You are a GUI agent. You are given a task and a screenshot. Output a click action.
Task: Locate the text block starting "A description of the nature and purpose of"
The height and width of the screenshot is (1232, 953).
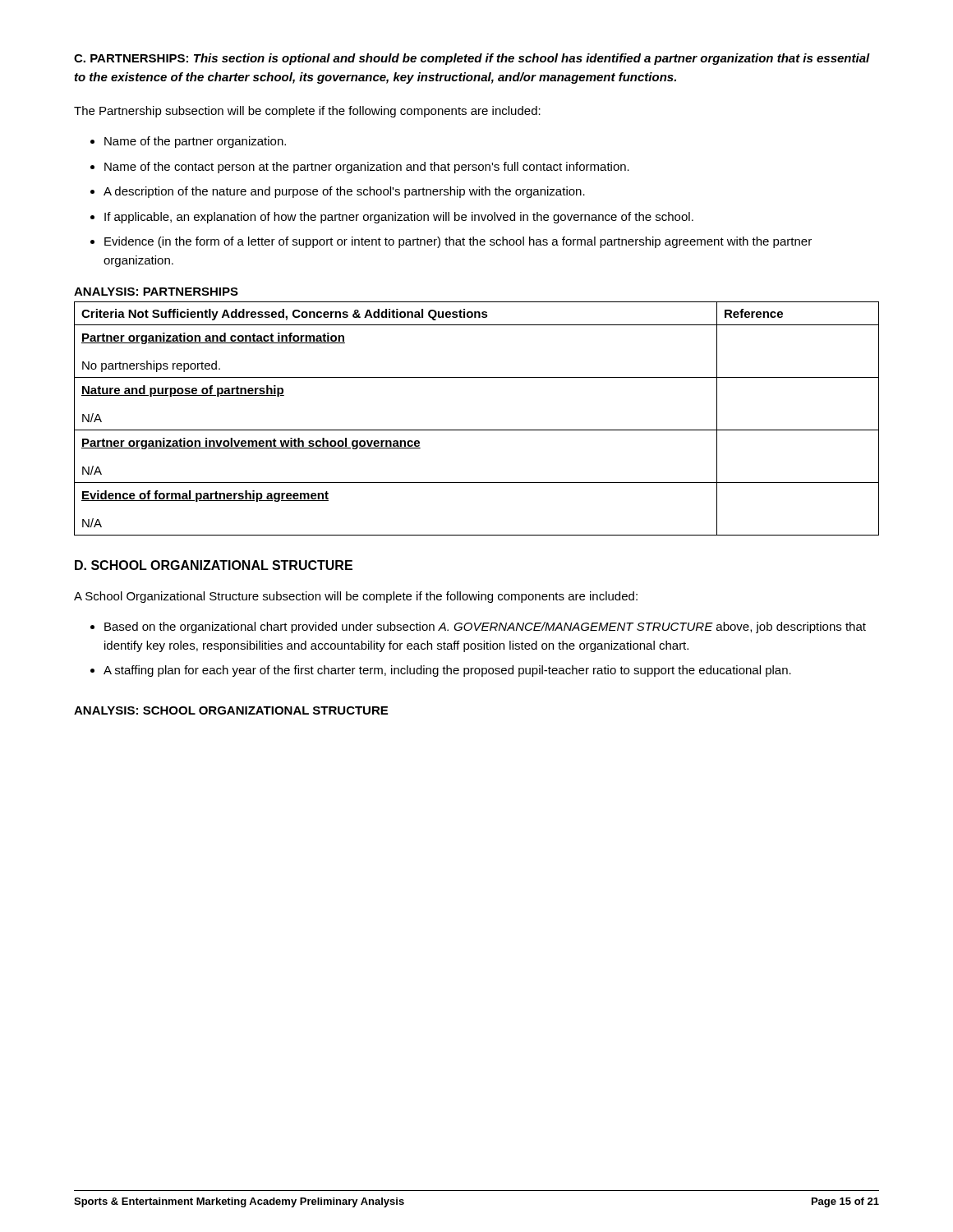(344, 191)
